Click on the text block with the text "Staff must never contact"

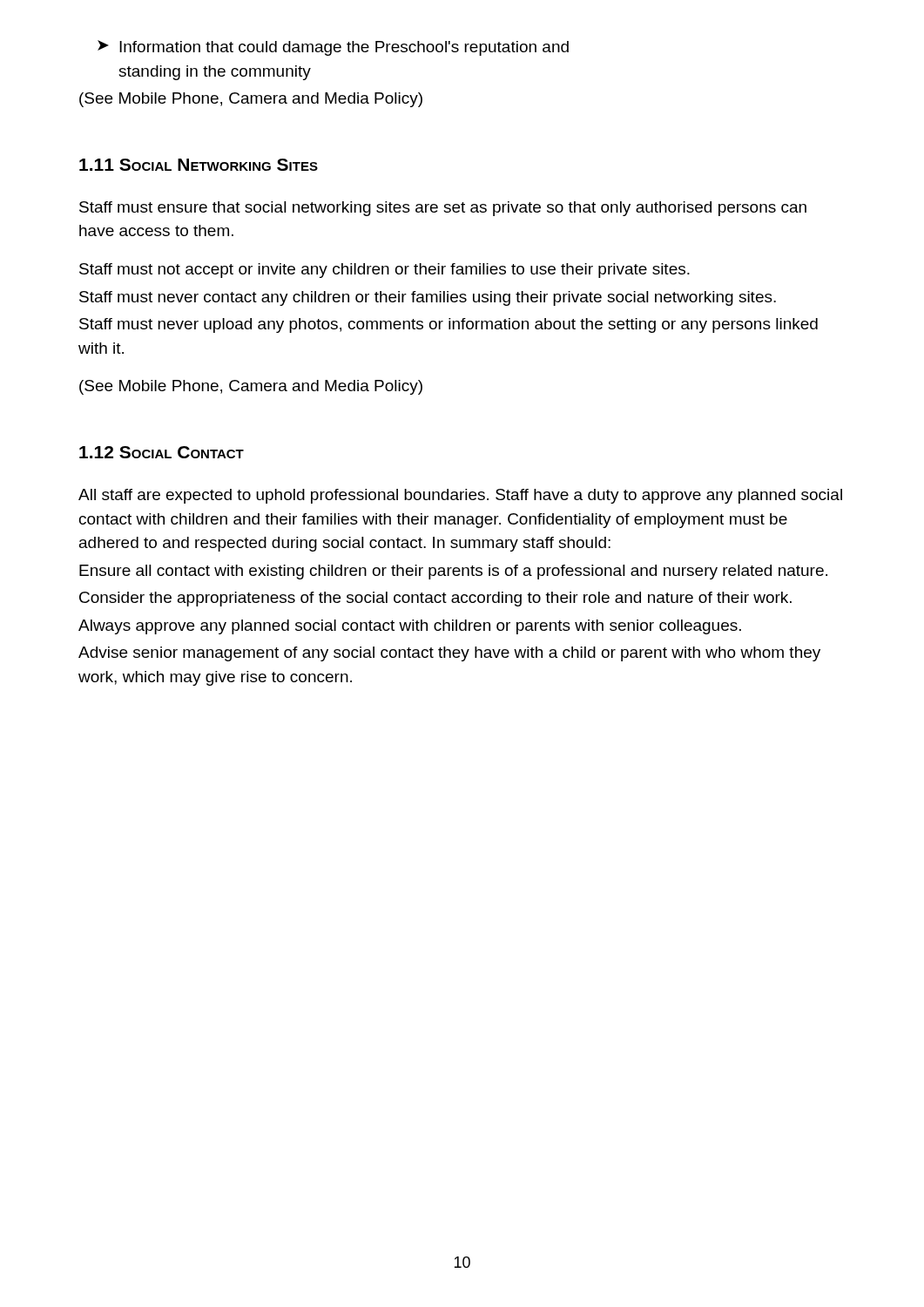428,296
